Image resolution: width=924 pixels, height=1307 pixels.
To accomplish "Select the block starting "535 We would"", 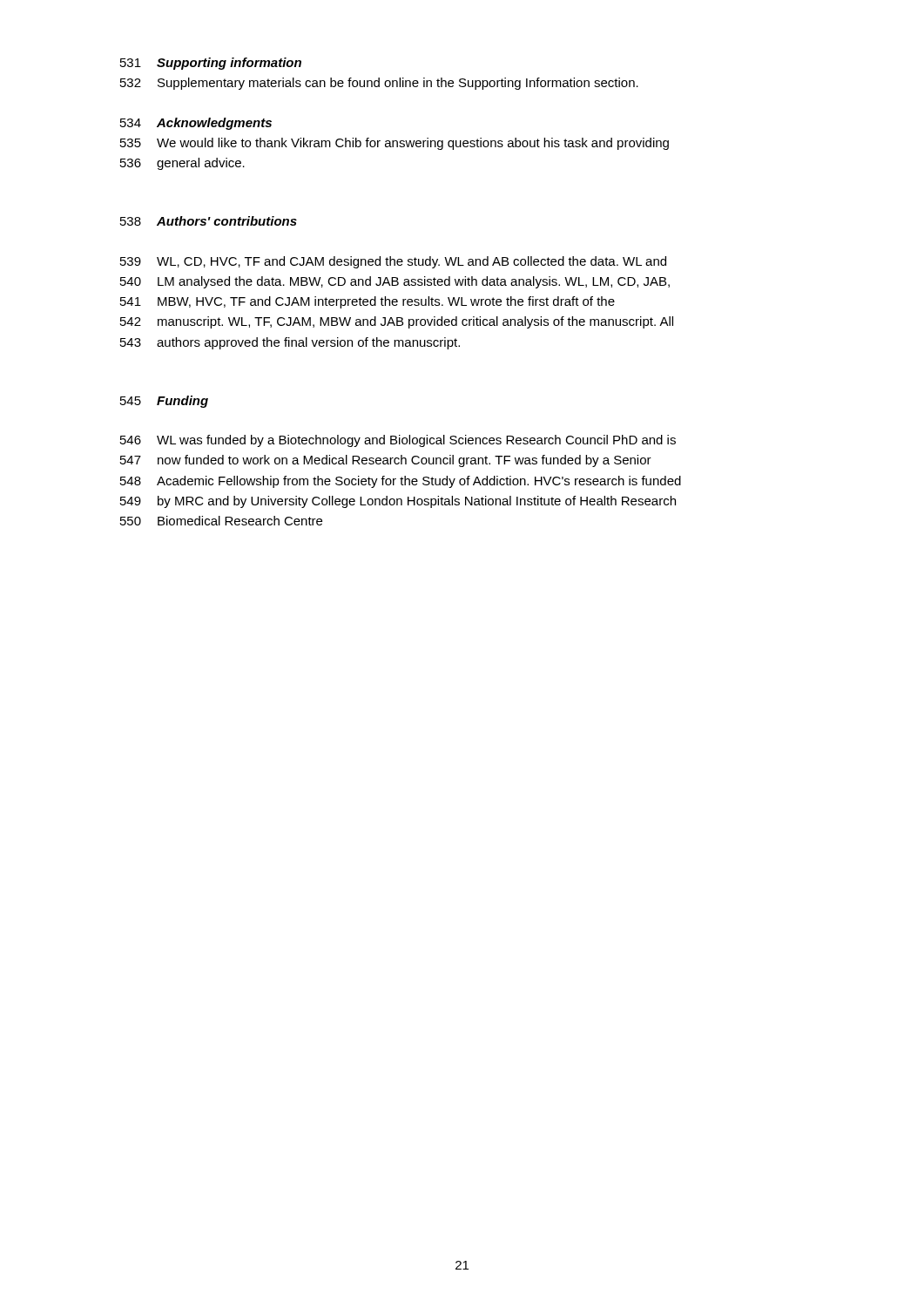I will (x=466, y=142).
